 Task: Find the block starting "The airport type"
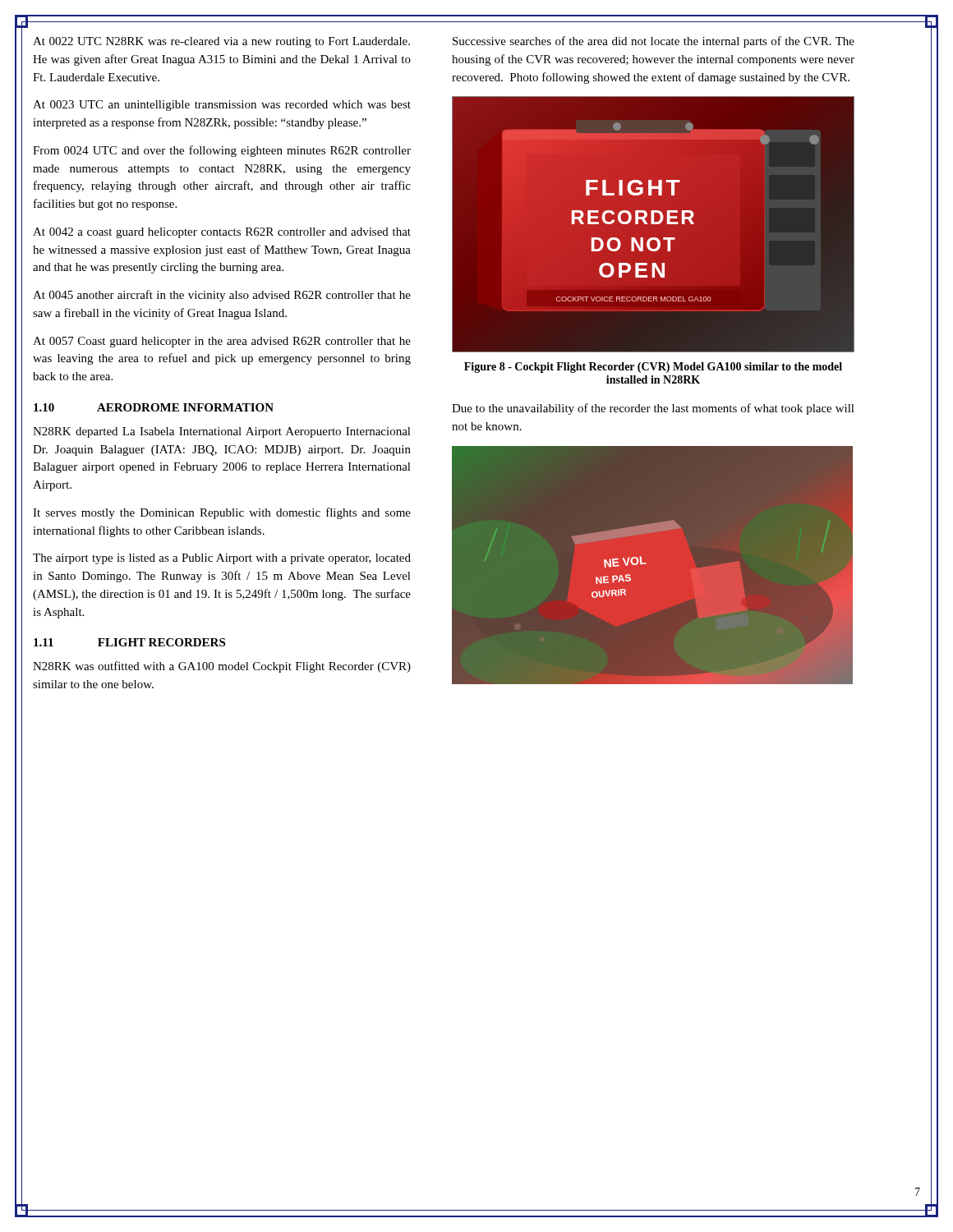click(222, 585)
